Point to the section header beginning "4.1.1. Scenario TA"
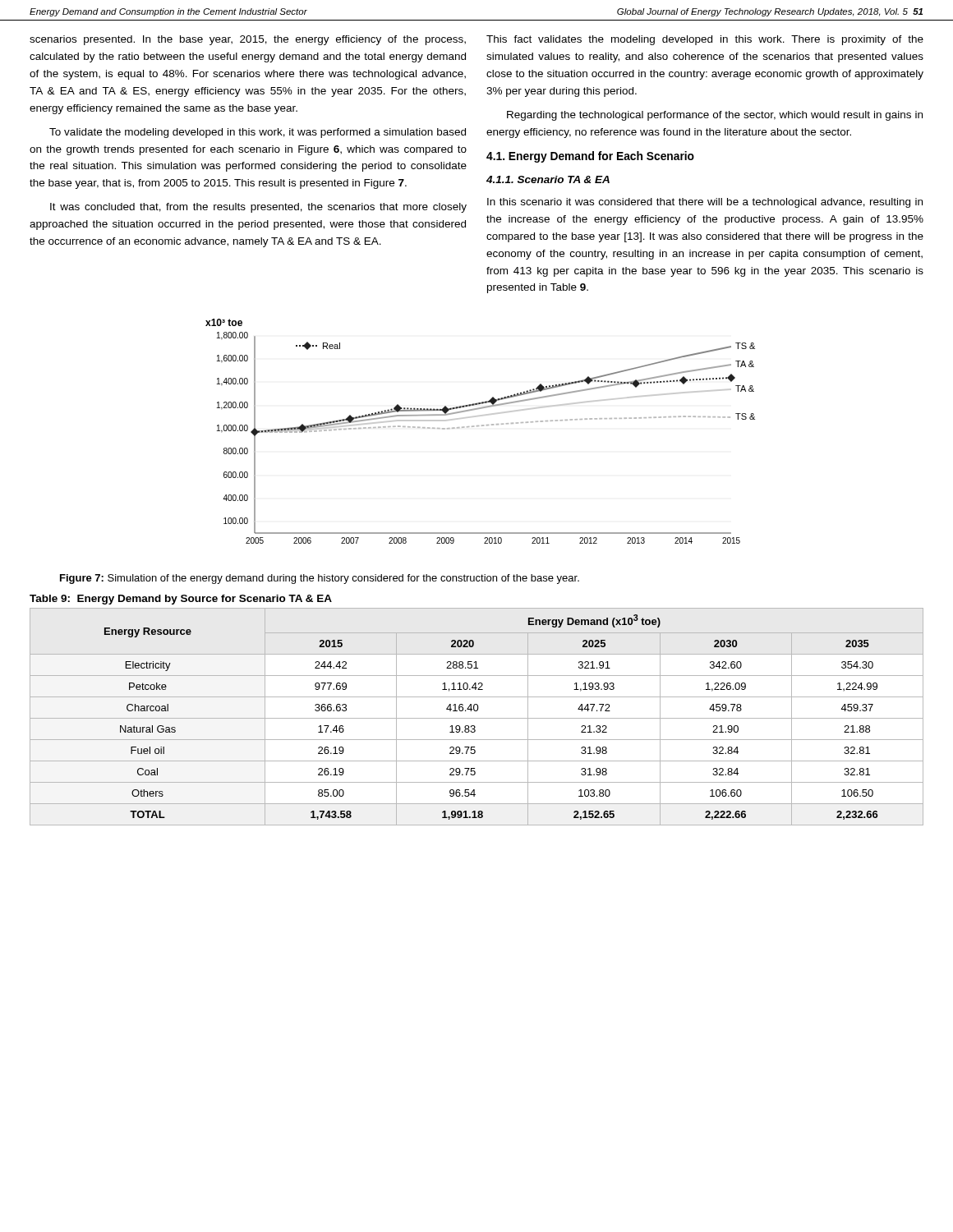The height and width of the screenshot is (1232, 953). [548, 179]
